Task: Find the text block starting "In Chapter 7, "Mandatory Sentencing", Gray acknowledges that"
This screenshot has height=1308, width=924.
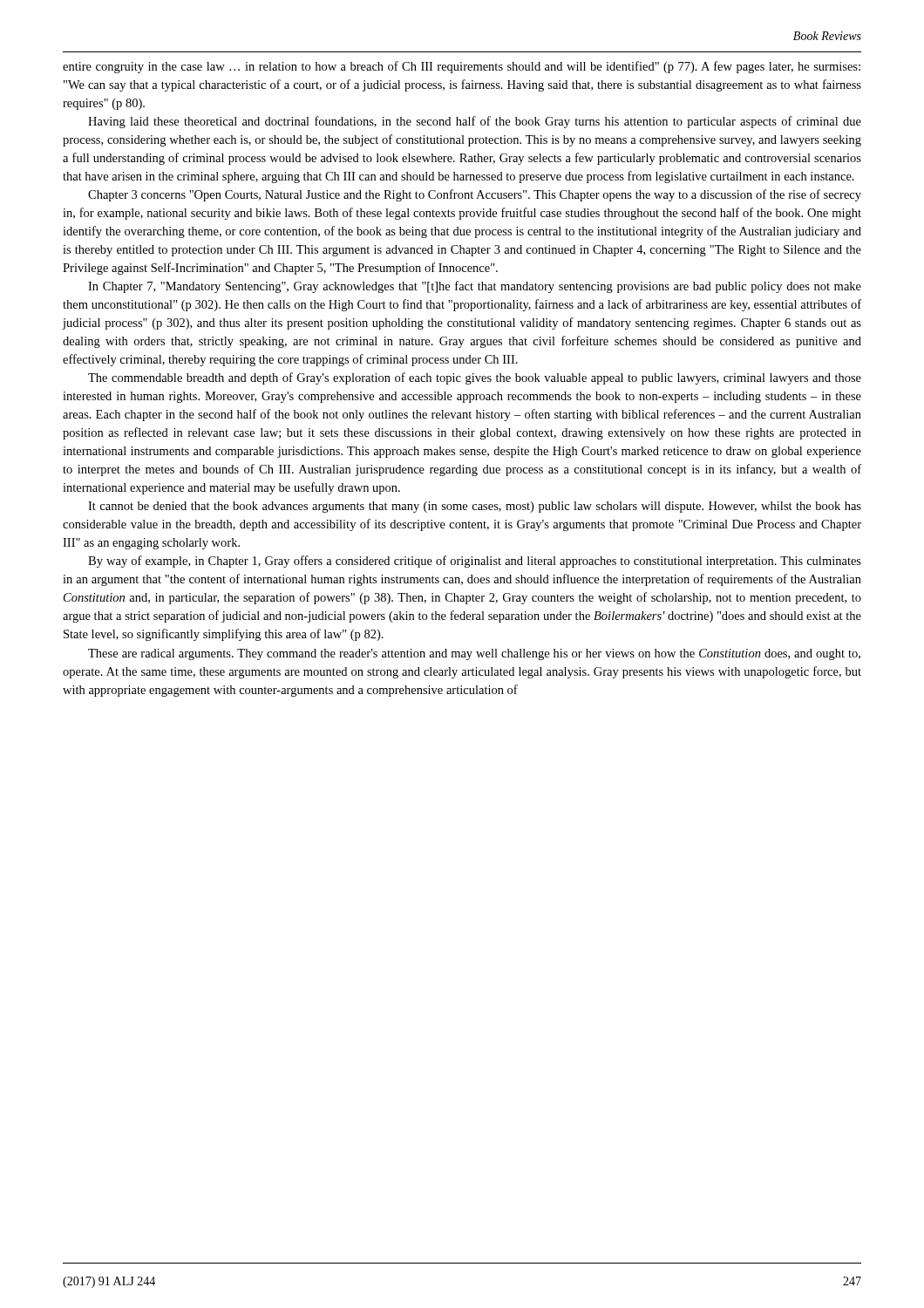Action: tap(462, 323)
